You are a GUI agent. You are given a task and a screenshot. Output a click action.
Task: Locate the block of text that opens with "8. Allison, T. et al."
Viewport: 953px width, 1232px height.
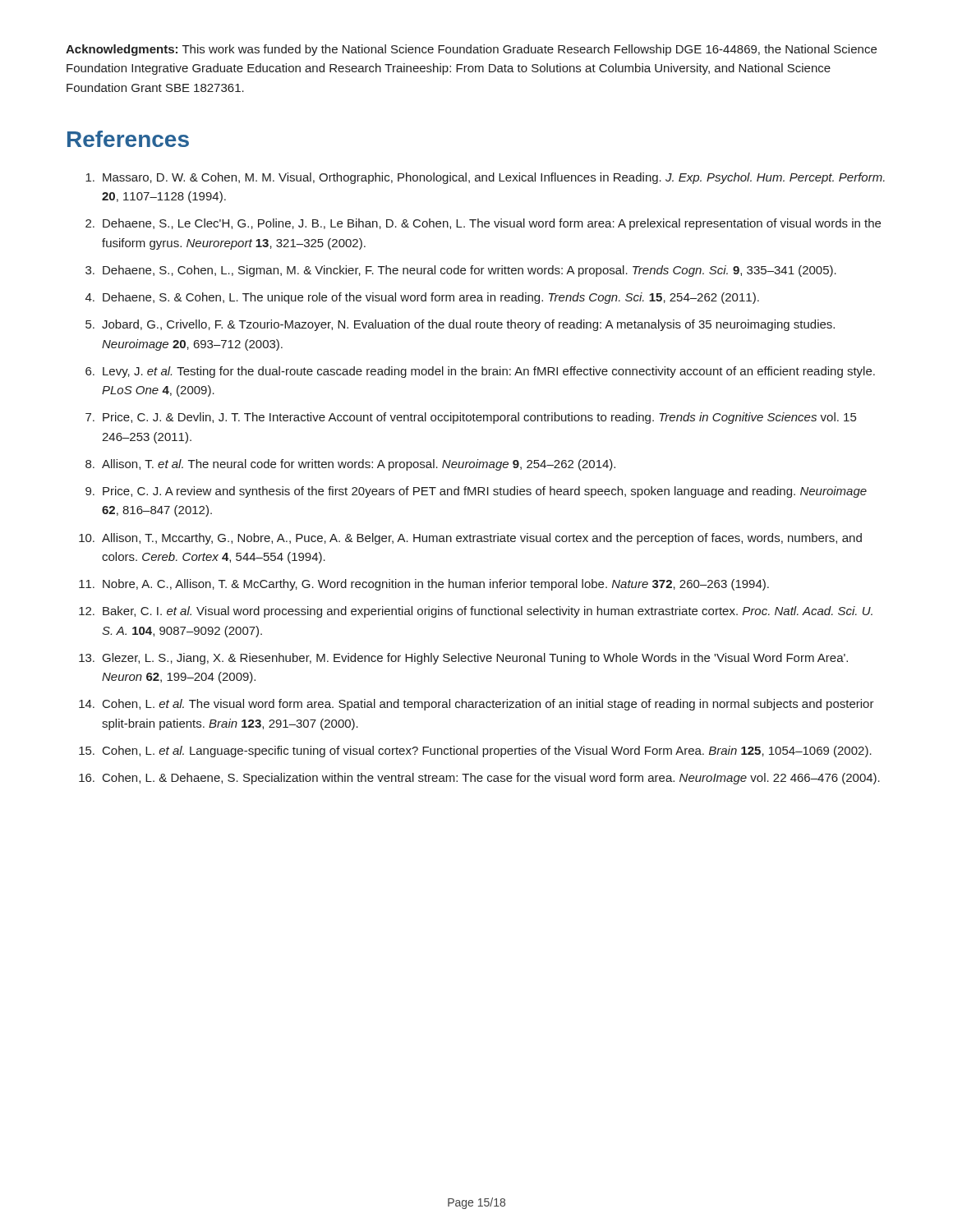click(476, 464)
